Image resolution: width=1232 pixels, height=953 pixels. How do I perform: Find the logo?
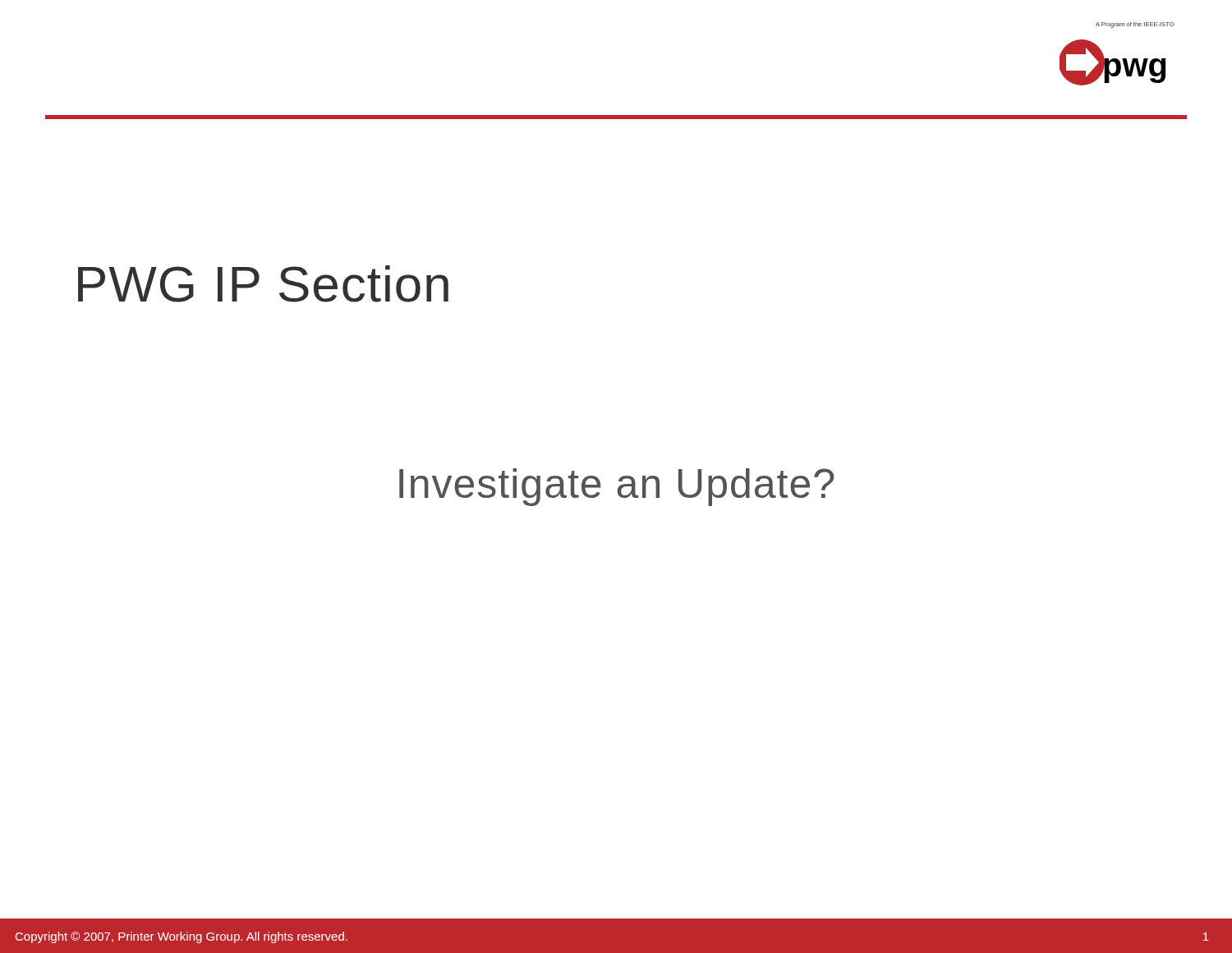click(1123, 57)
